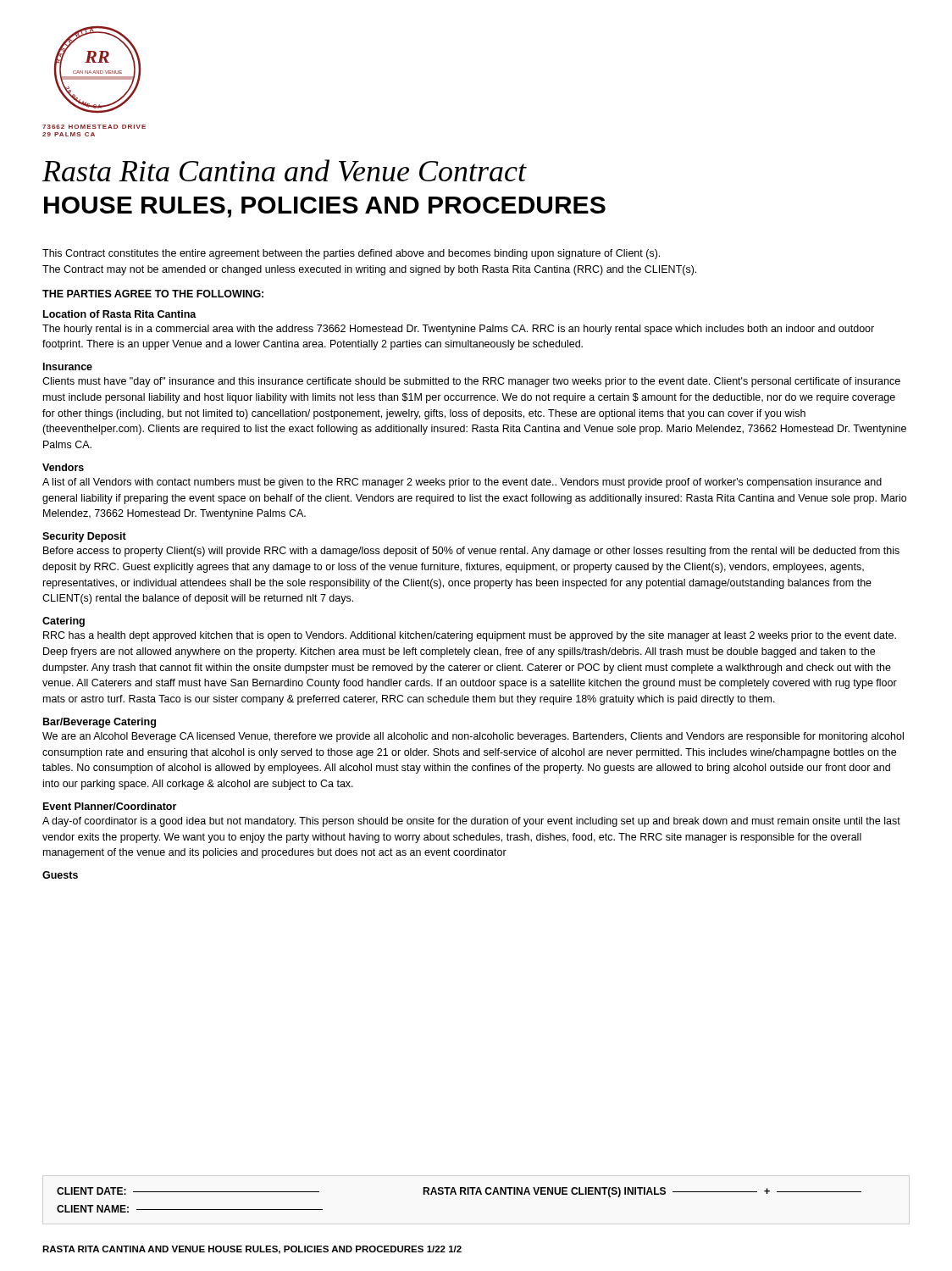The width and height of the screenshot is (952, 1271).
Task: Navigate to the region starting "The hourly rental is in a"
Action: [476, 337]
